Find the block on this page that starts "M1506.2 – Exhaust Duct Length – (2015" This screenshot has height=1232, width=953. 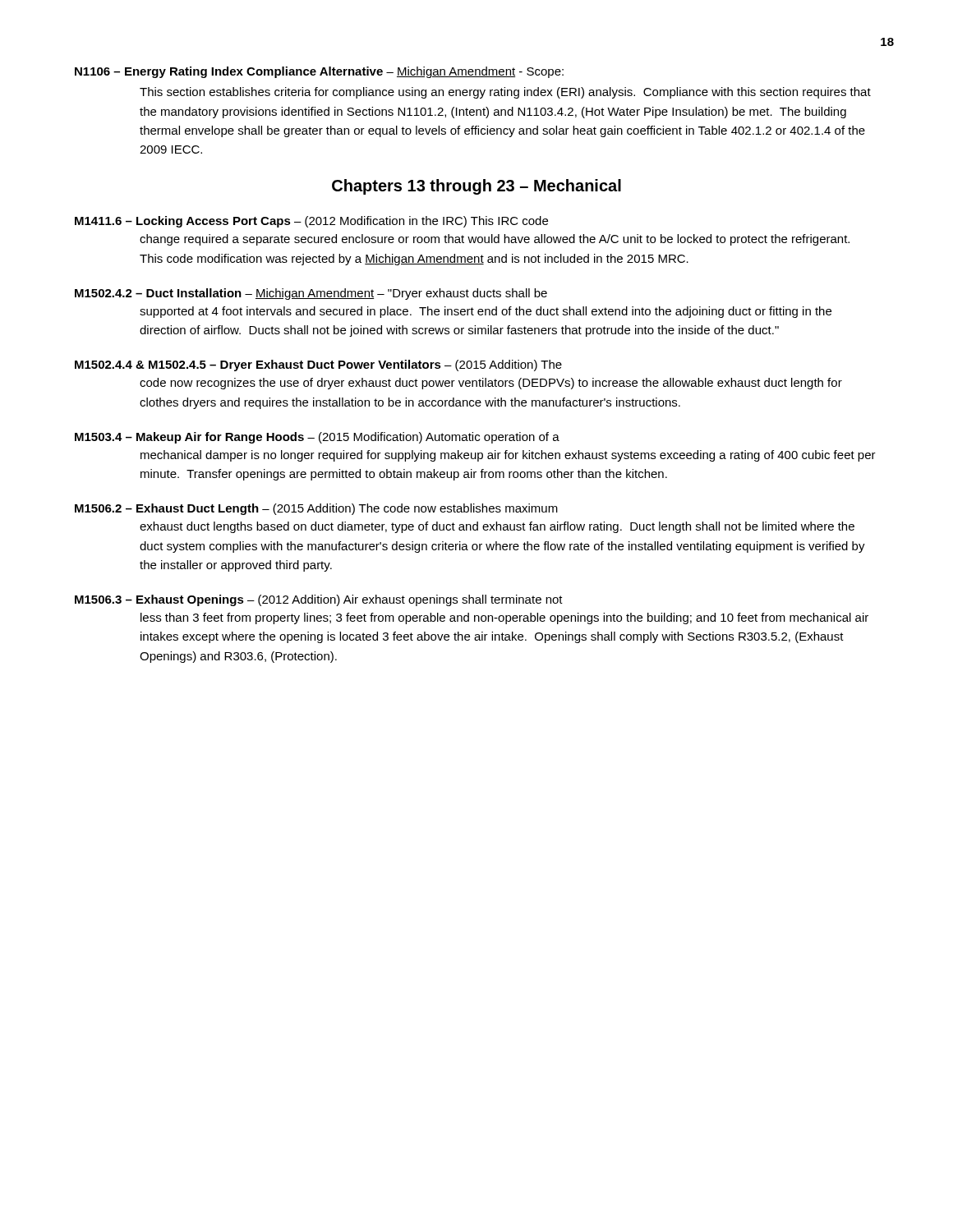[x=476, y=538]
